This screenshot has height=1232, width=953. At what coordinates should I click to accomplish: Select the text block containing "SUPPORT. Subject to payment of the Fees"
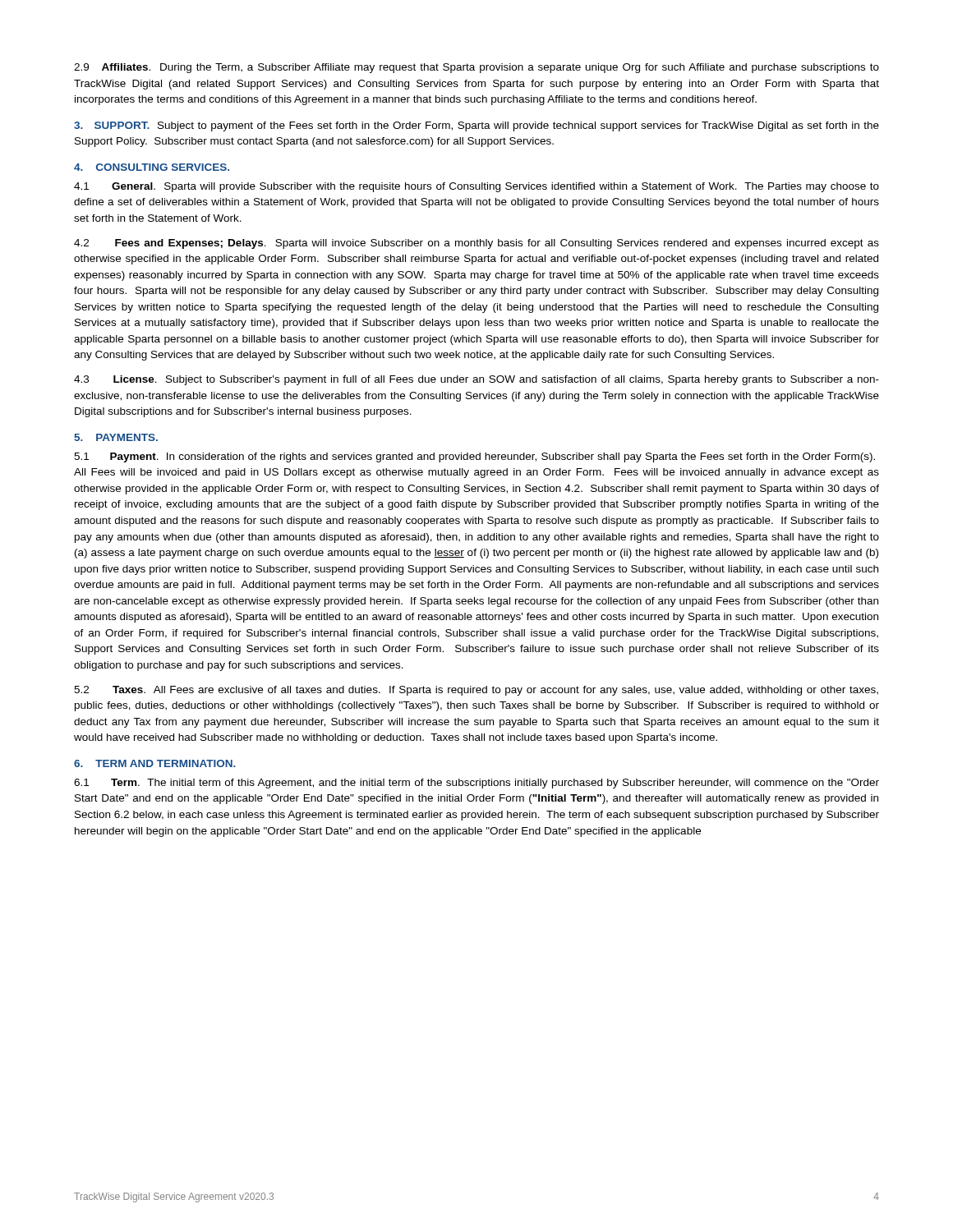pos(476,133)
